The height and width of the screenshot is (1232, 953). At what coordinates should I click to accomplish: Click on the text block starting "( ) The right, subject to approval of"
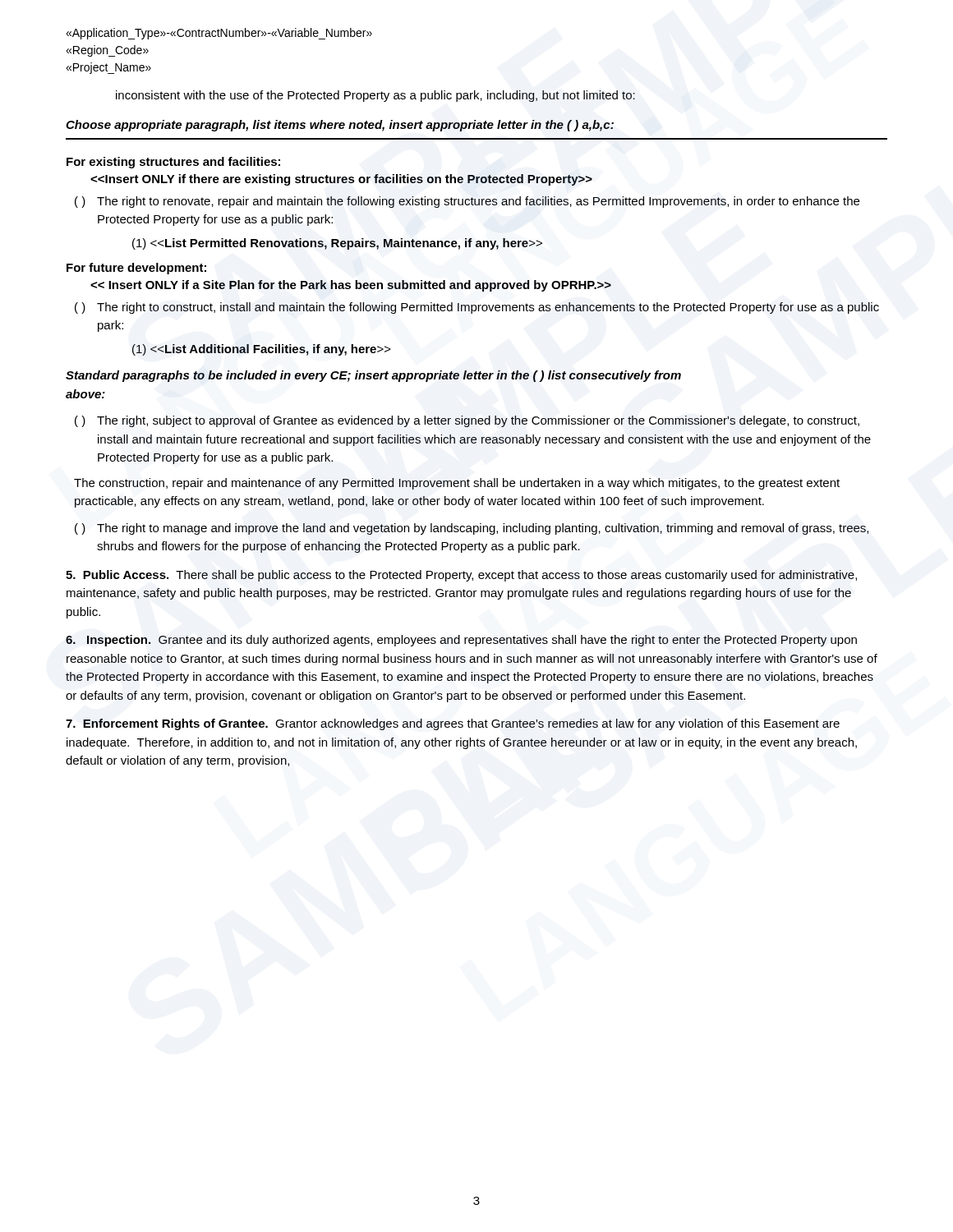click(481, 439)
